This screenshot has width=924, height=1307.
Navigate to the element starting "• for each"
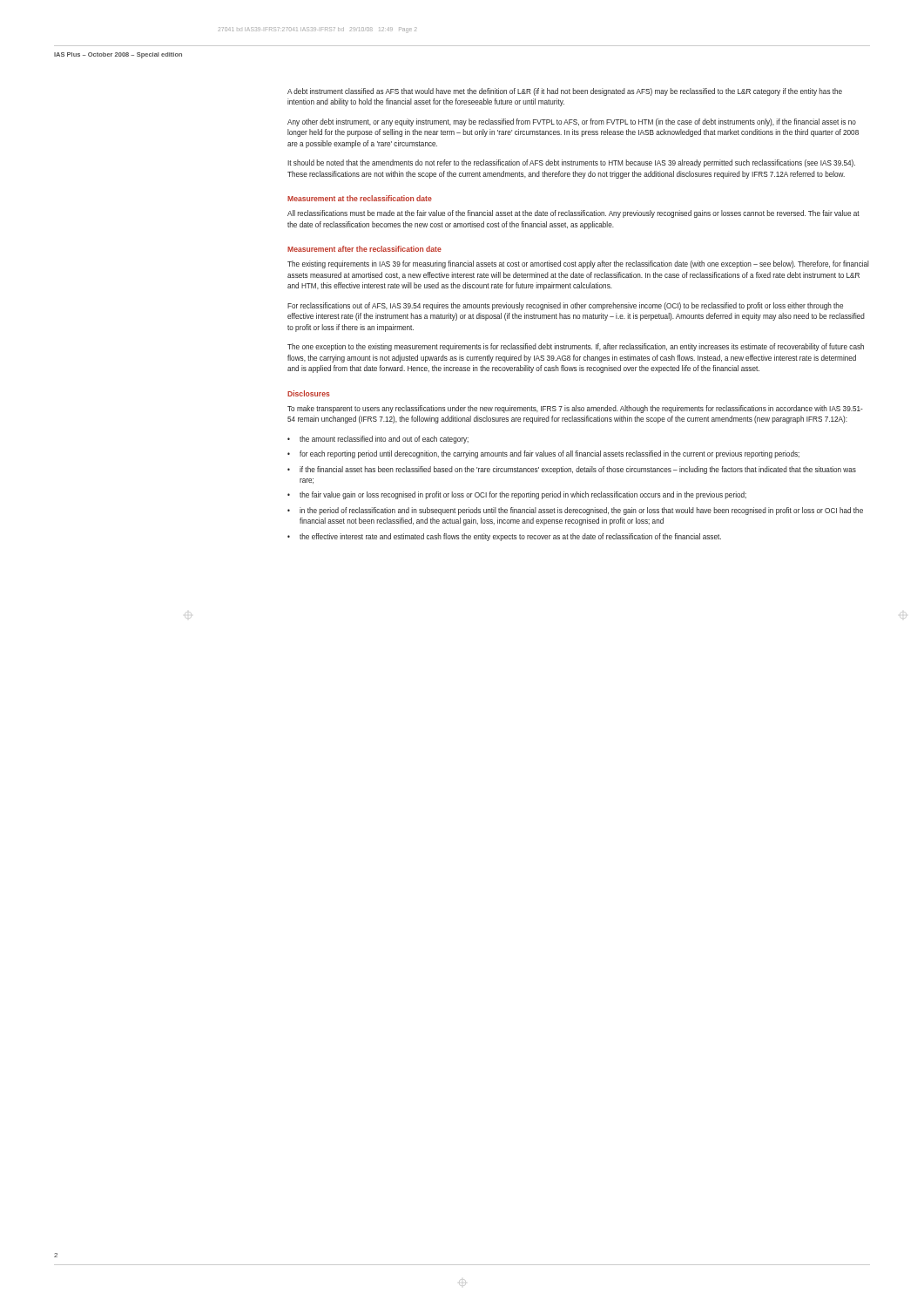tap(579, 455)
